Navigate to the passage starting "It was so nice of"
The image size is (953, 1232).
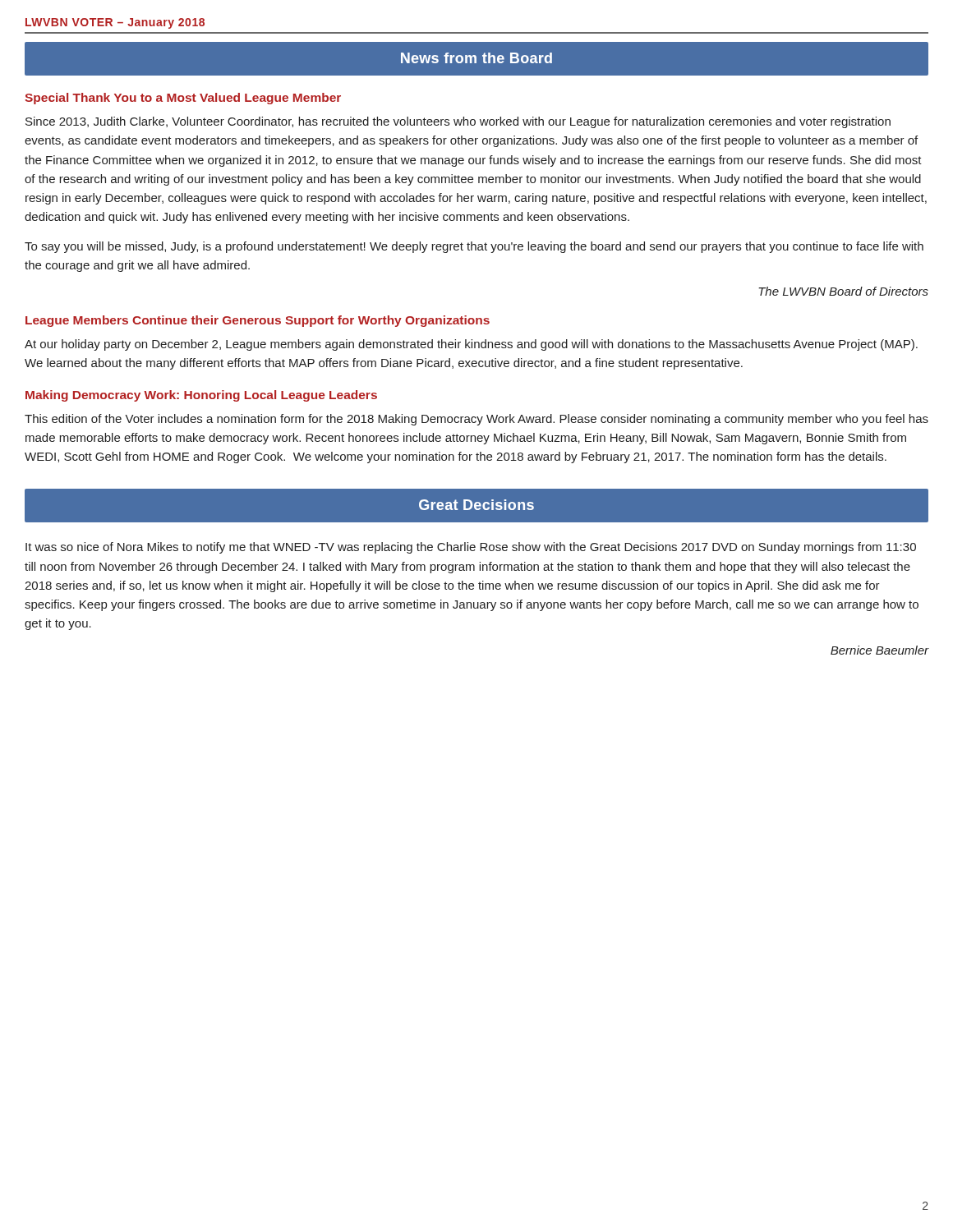click(x=472, y=585)
